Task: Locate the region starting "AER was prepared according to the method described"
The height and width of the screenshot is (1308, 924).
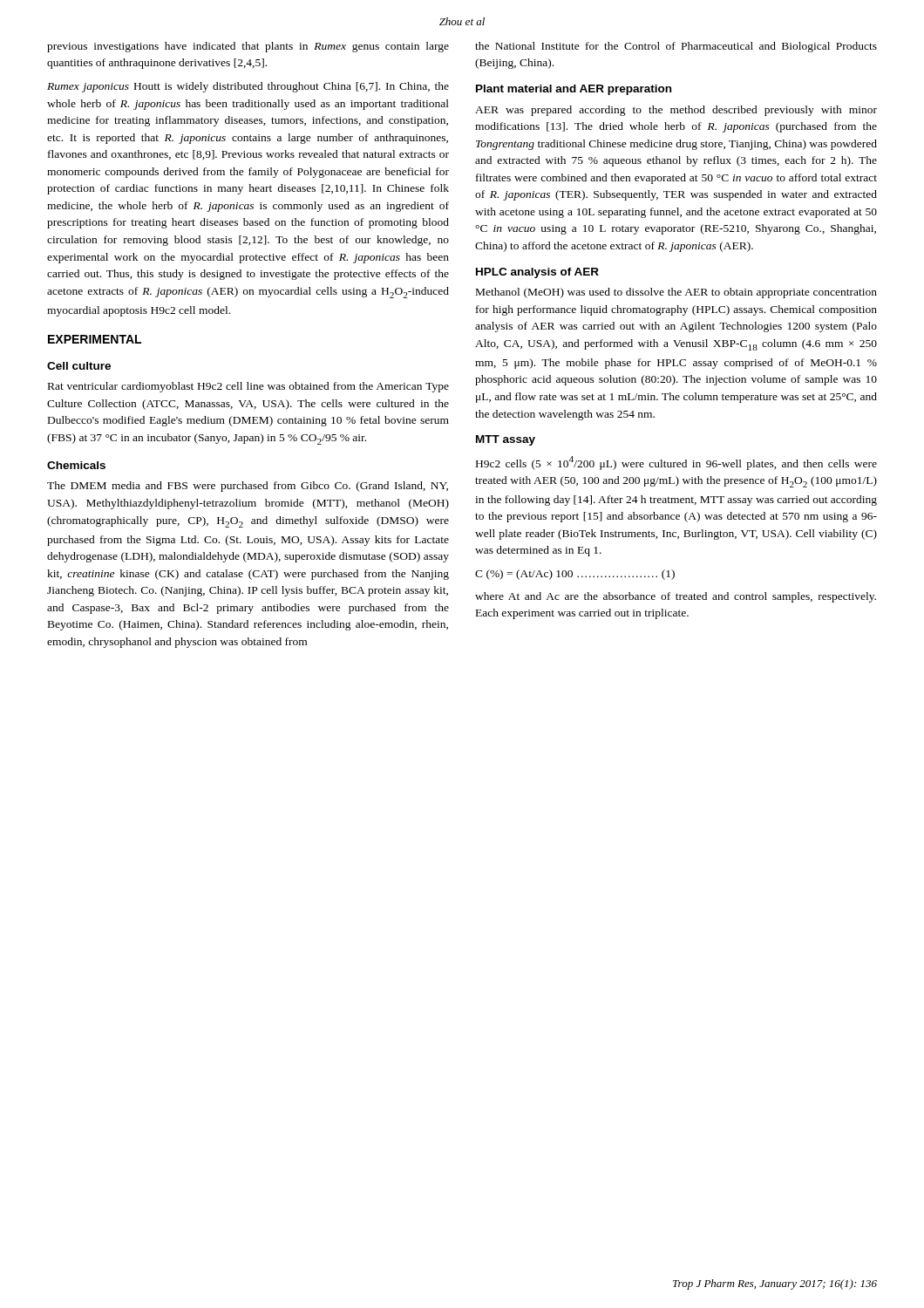Action: (x=676, y=177)
